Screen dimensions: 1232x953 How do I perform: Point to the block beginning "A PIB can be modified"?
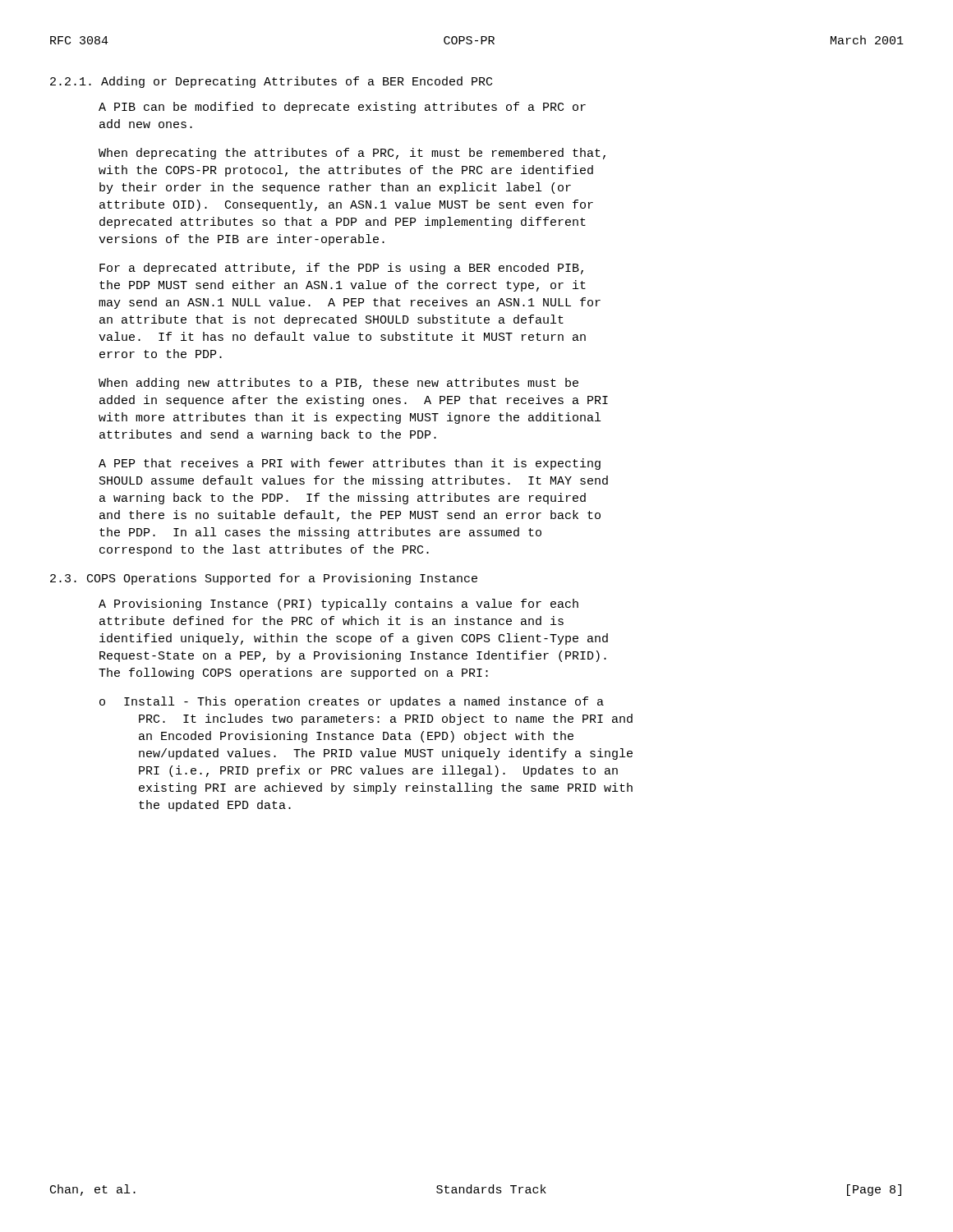(343, 117)
